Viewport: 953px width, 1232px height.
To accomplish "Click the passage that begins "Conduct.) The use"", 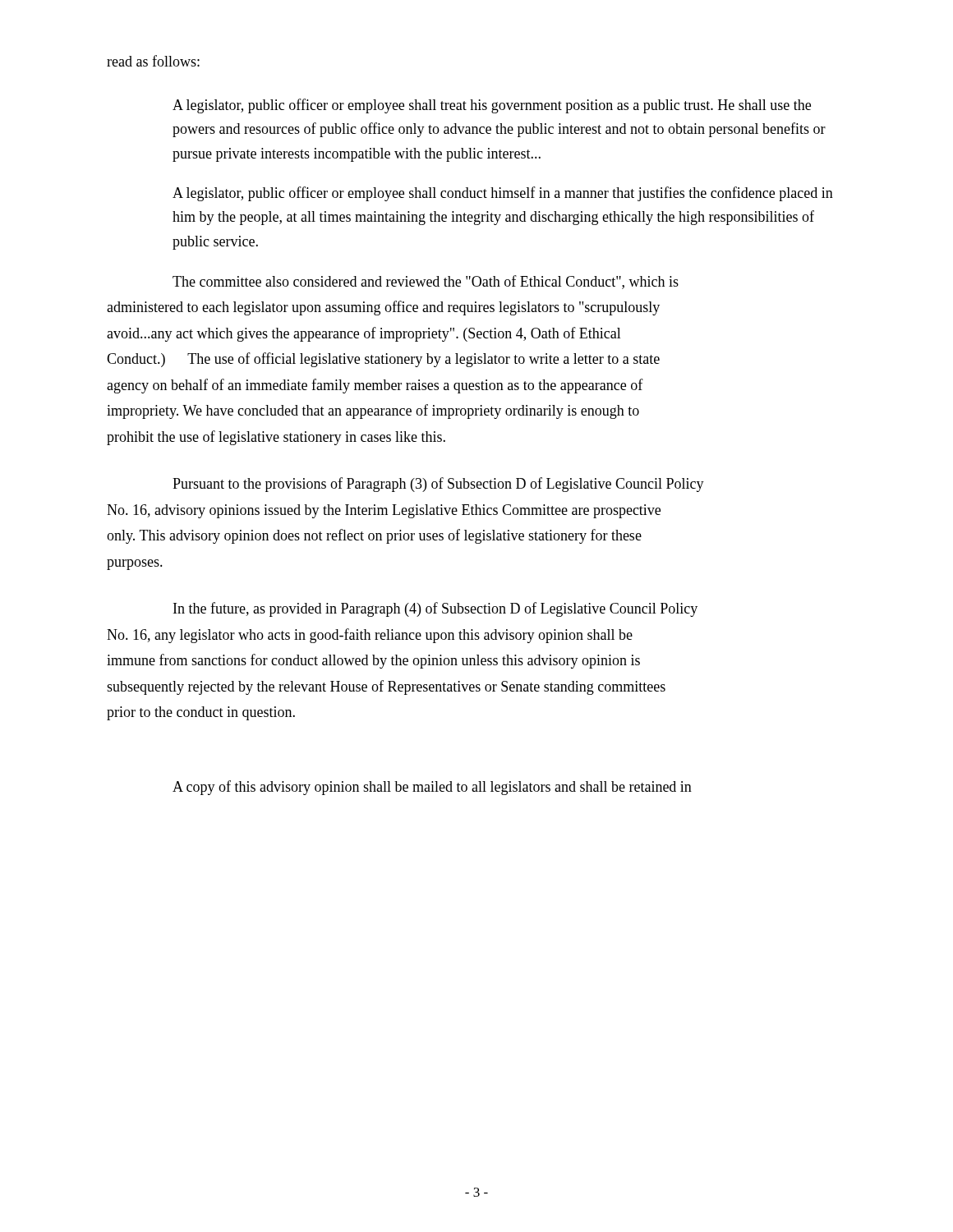I will tap(383, 359).
